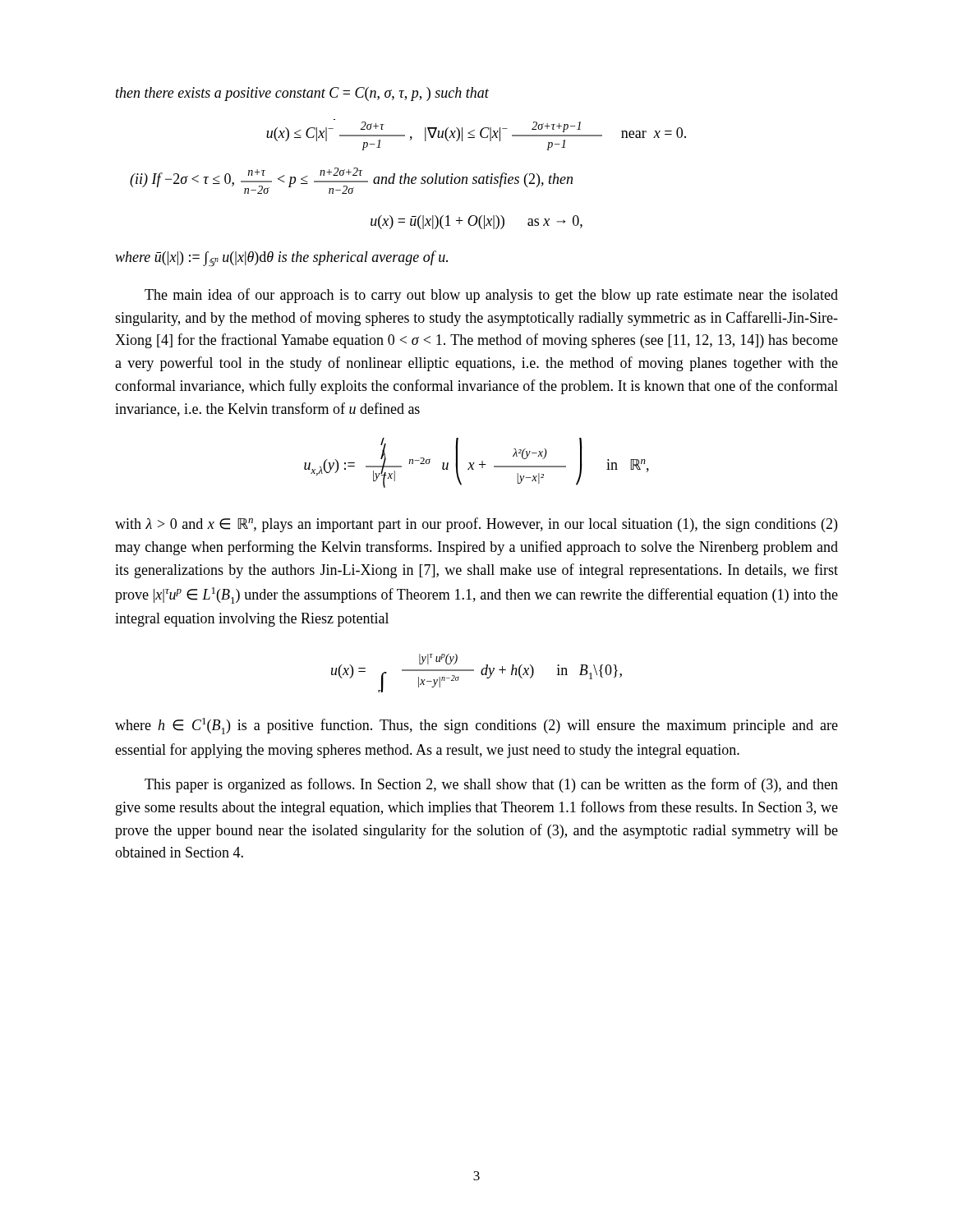Screen dimensions: 1232x953
Task: Click the passage that begins "The main idea of our approach is"
Action: (x=476, y=352)
